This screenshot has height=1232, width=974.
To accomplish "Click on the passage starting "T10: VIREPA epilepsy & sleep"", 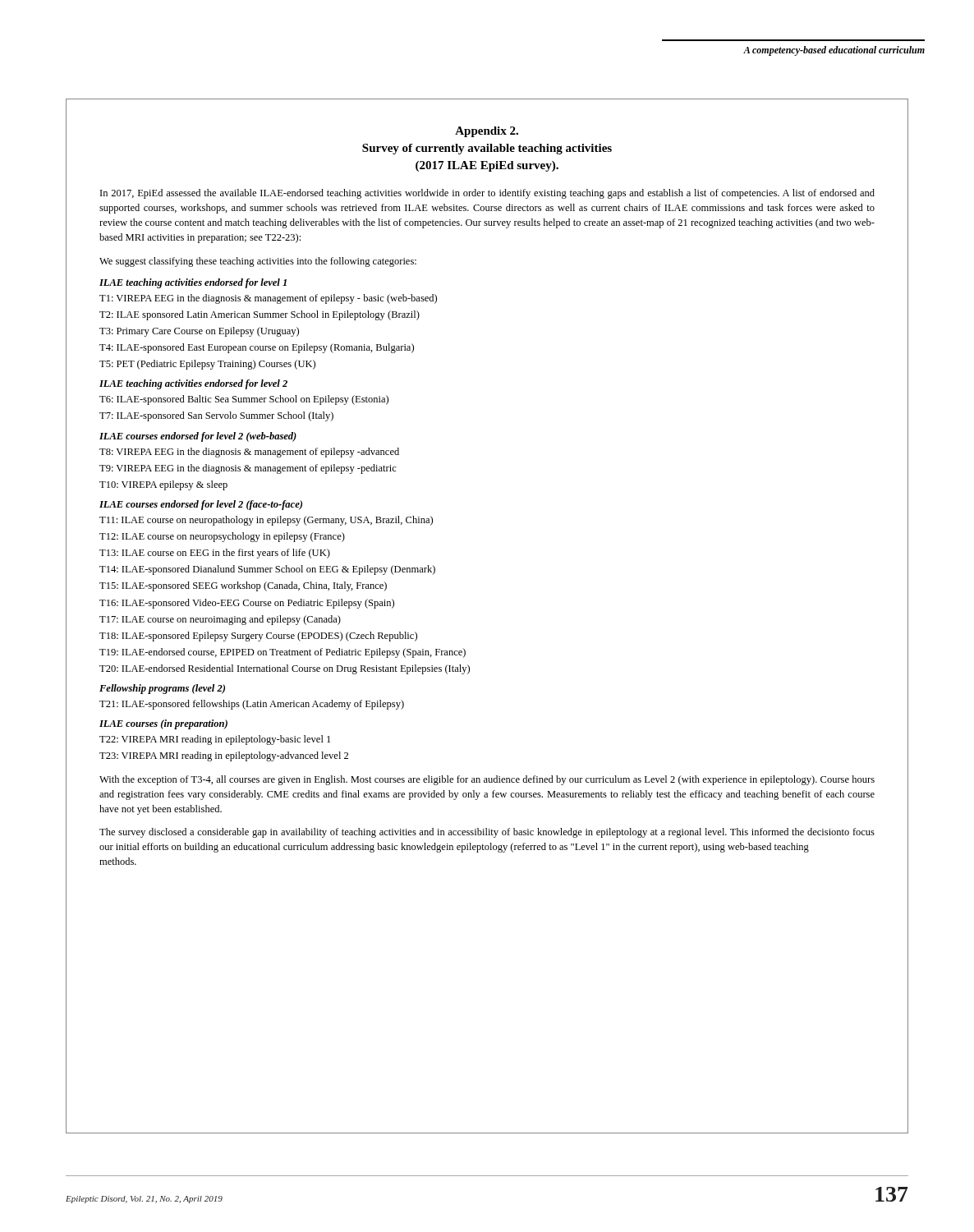I will coord(164,484).
